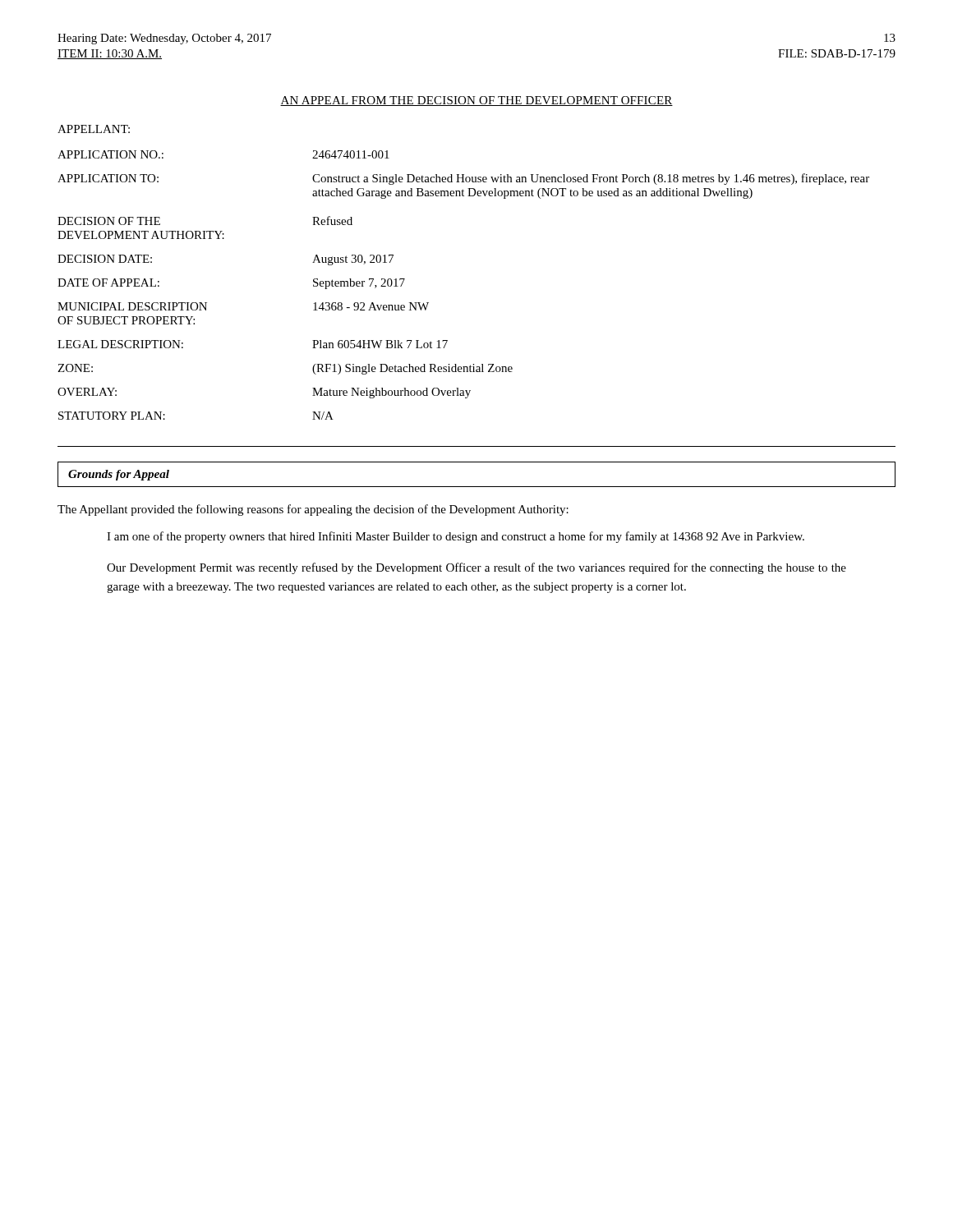Click on the text that reads "DECISION DATE:"
953x1232 pixels.
(x=105, y=259)
